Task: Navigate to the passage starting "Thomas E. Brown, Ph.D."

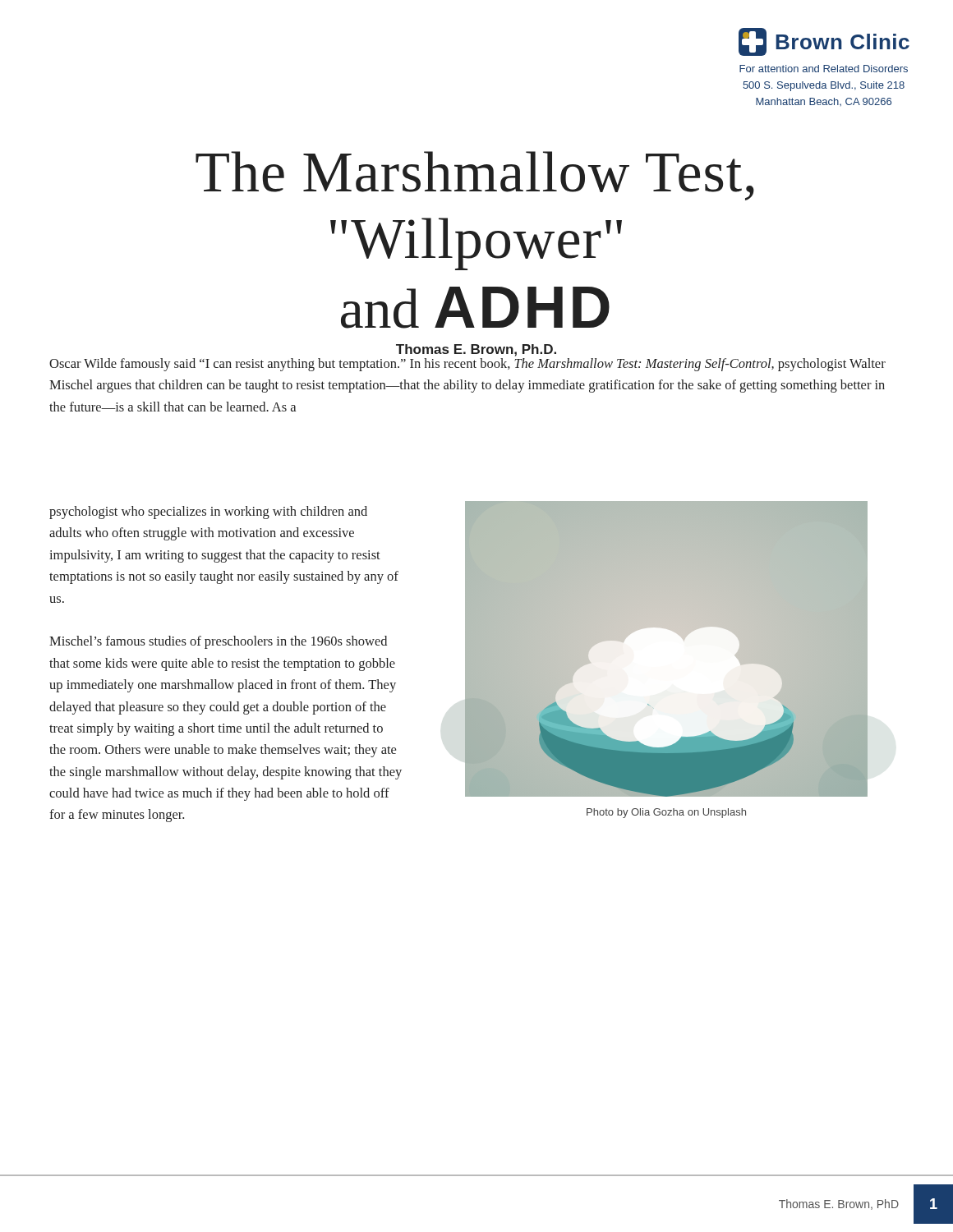Action: tap(476, 349)
